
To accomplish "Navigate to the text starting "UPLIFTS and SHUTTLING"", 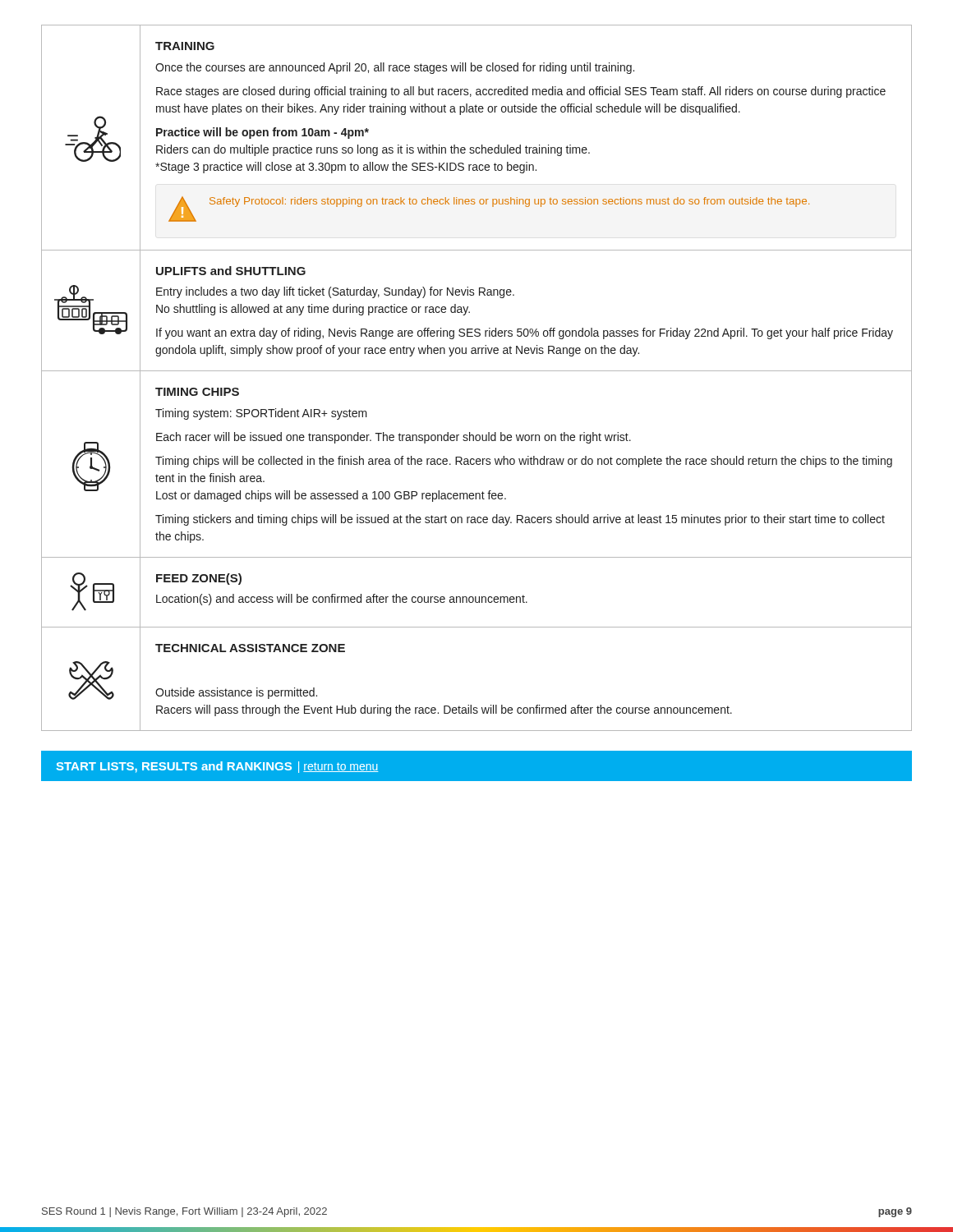I will [231, 270].
